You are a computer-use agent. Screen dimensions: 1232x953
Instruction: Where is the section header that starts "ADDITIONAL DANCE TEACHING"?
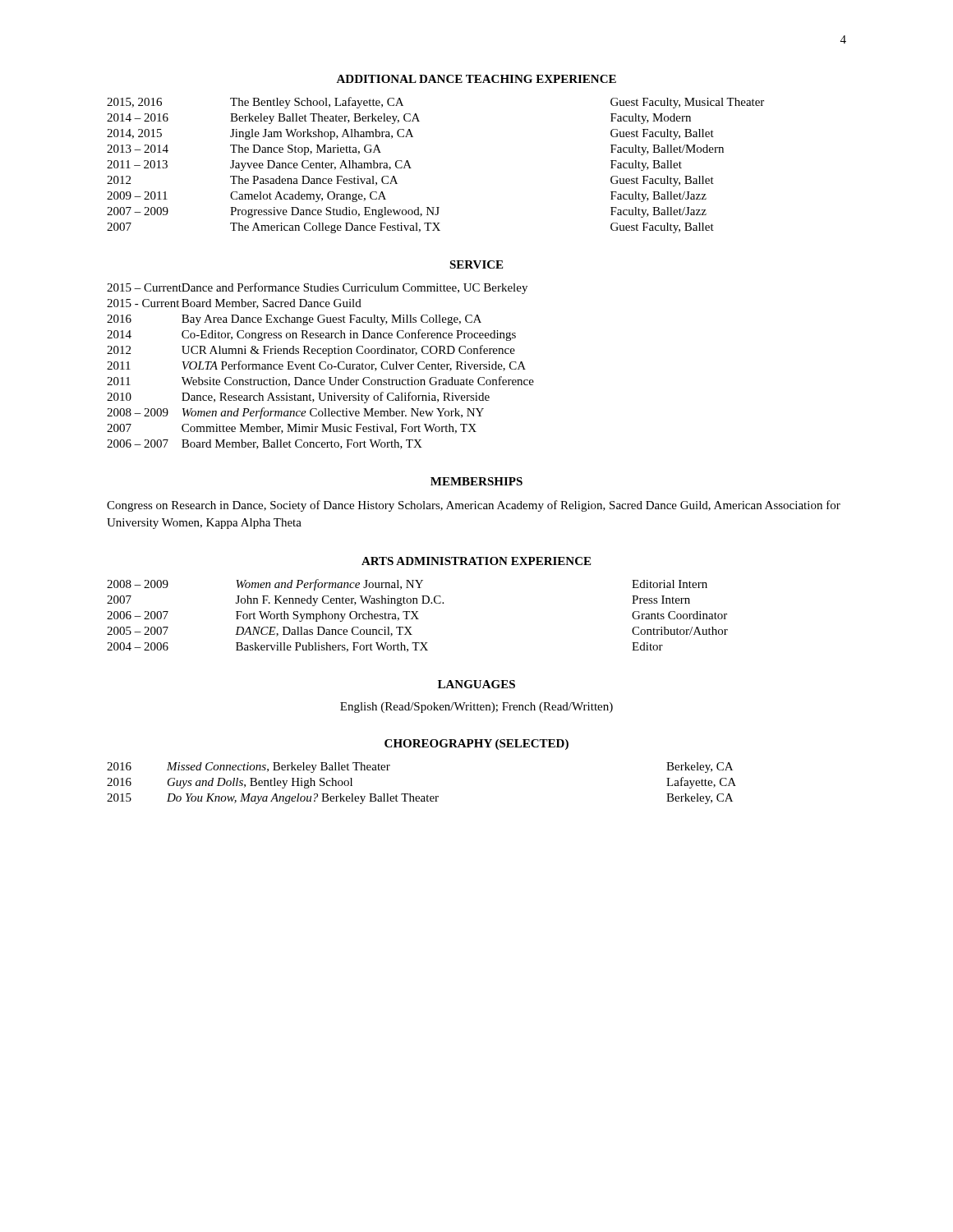click(476, 79)
